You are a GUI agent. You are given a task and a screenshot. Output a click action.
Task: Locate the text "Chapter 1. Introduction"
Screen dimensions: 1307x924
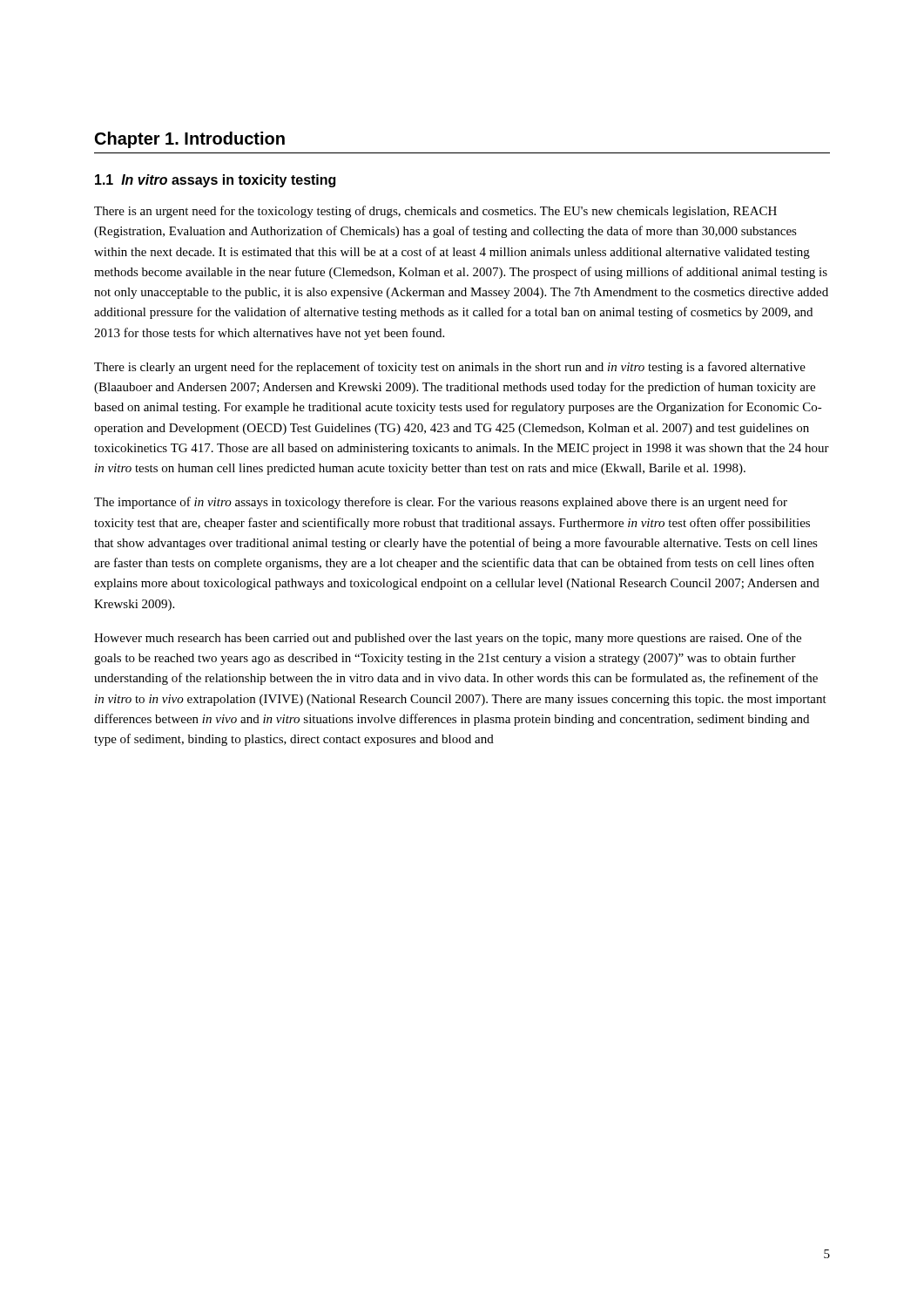[x=462, y=141]
